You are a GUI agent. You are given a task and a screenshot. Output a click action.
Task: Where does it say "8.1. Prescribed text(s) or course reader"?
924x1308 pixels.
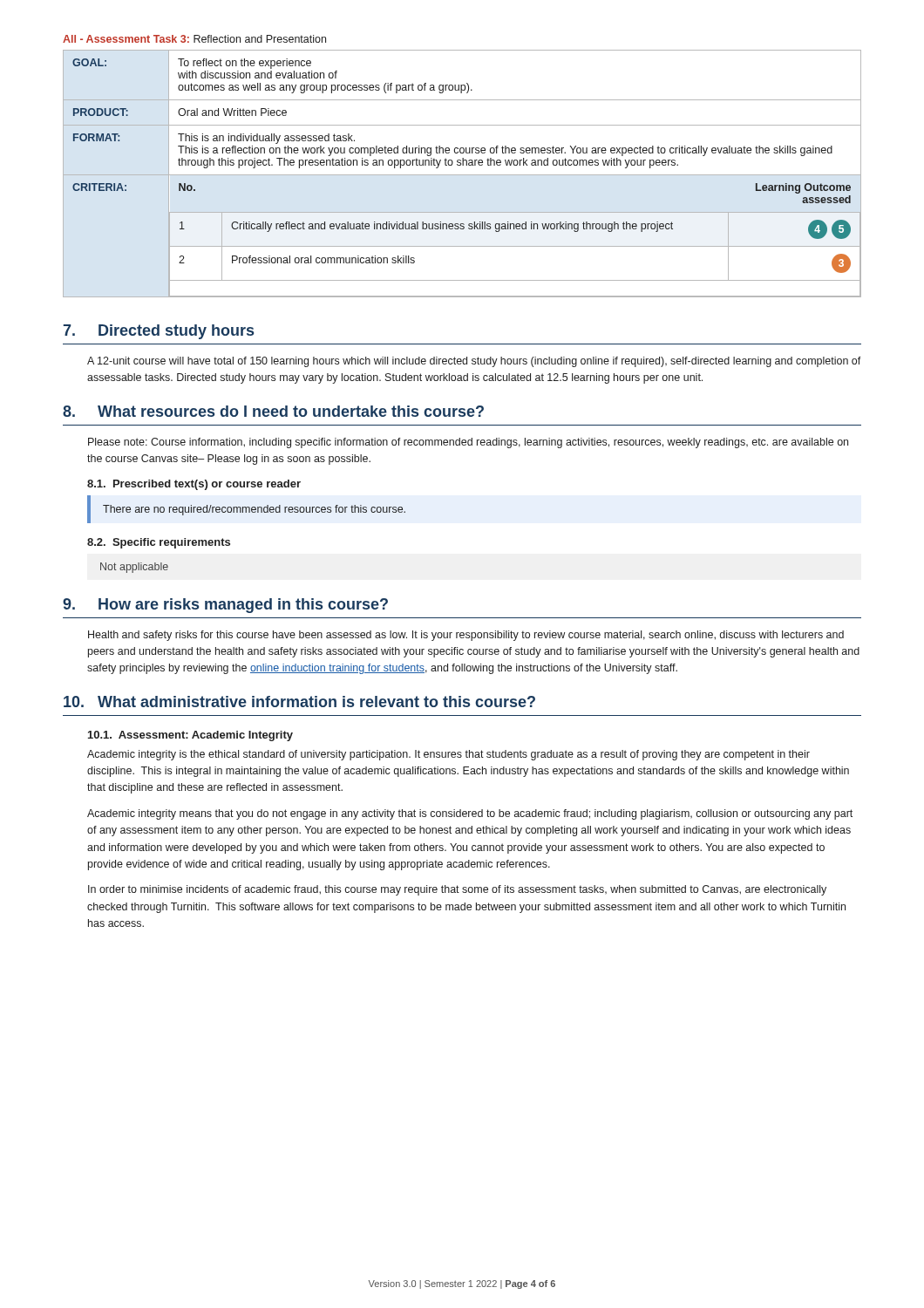pos(194,483)
